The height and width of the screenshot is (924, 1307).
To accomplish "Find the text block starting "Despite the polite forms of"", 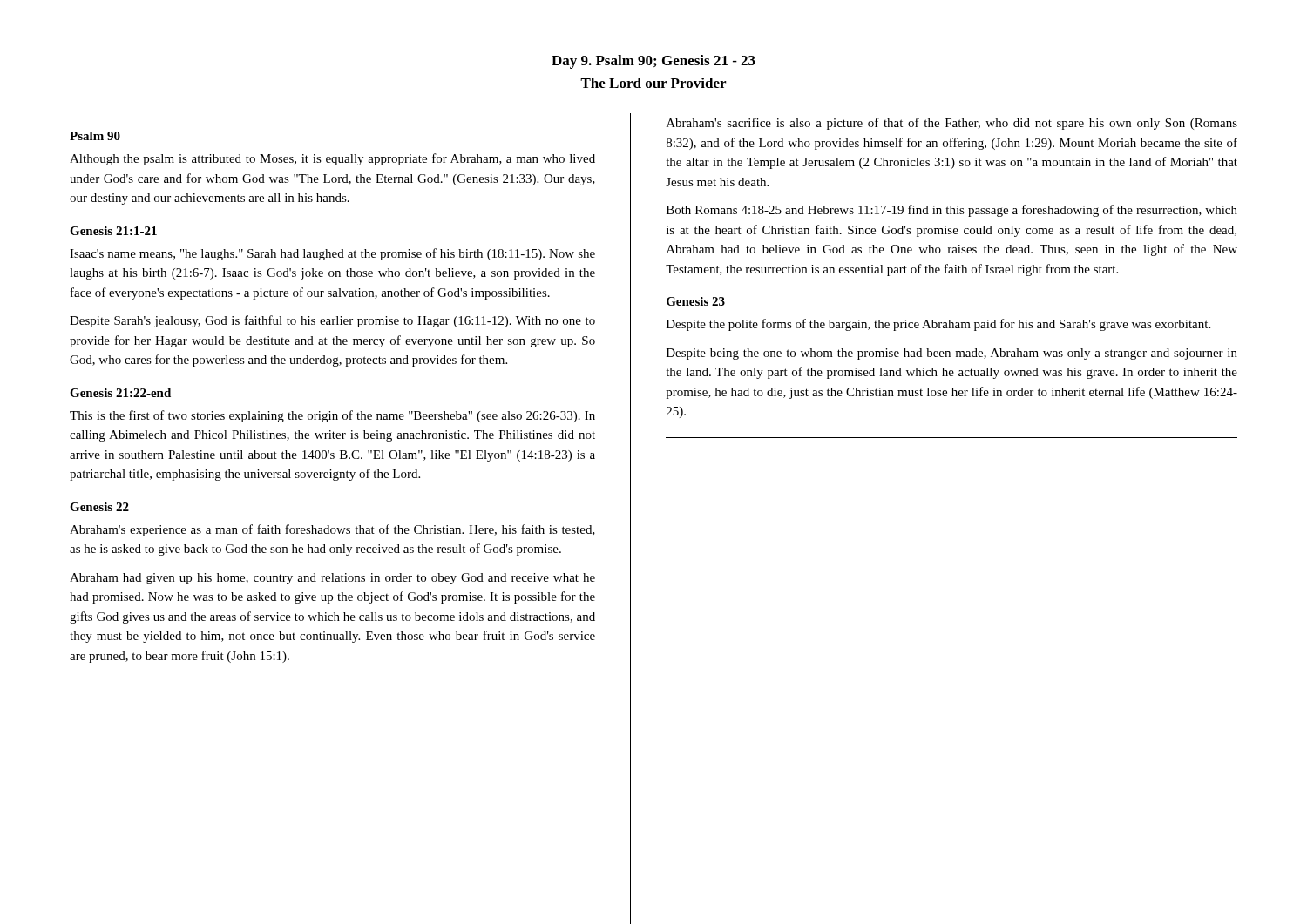I will [939, 324].
